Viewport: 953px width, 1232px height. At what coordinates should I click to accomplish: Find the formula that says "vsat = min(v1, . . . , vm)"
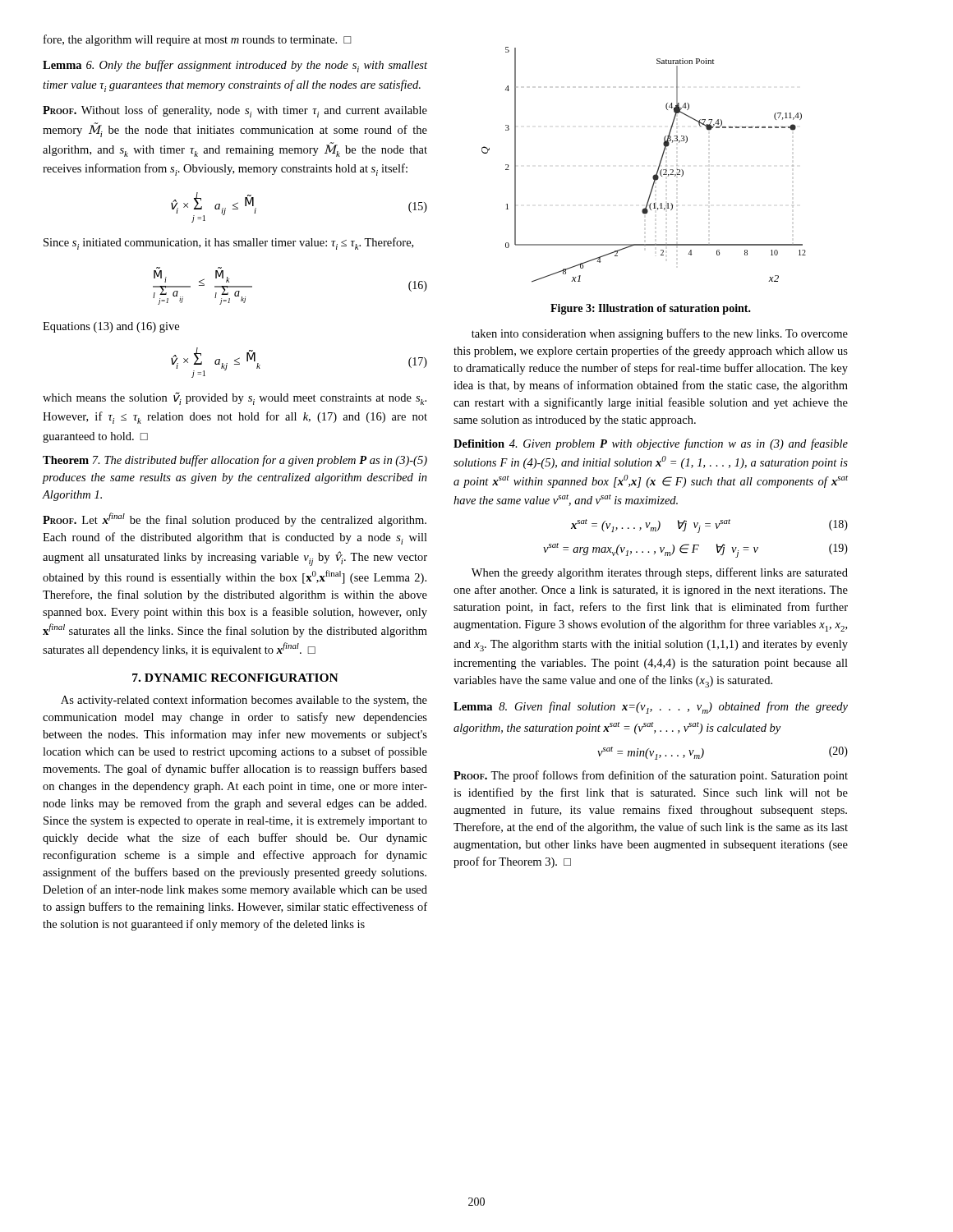click(x=651, y=752)
